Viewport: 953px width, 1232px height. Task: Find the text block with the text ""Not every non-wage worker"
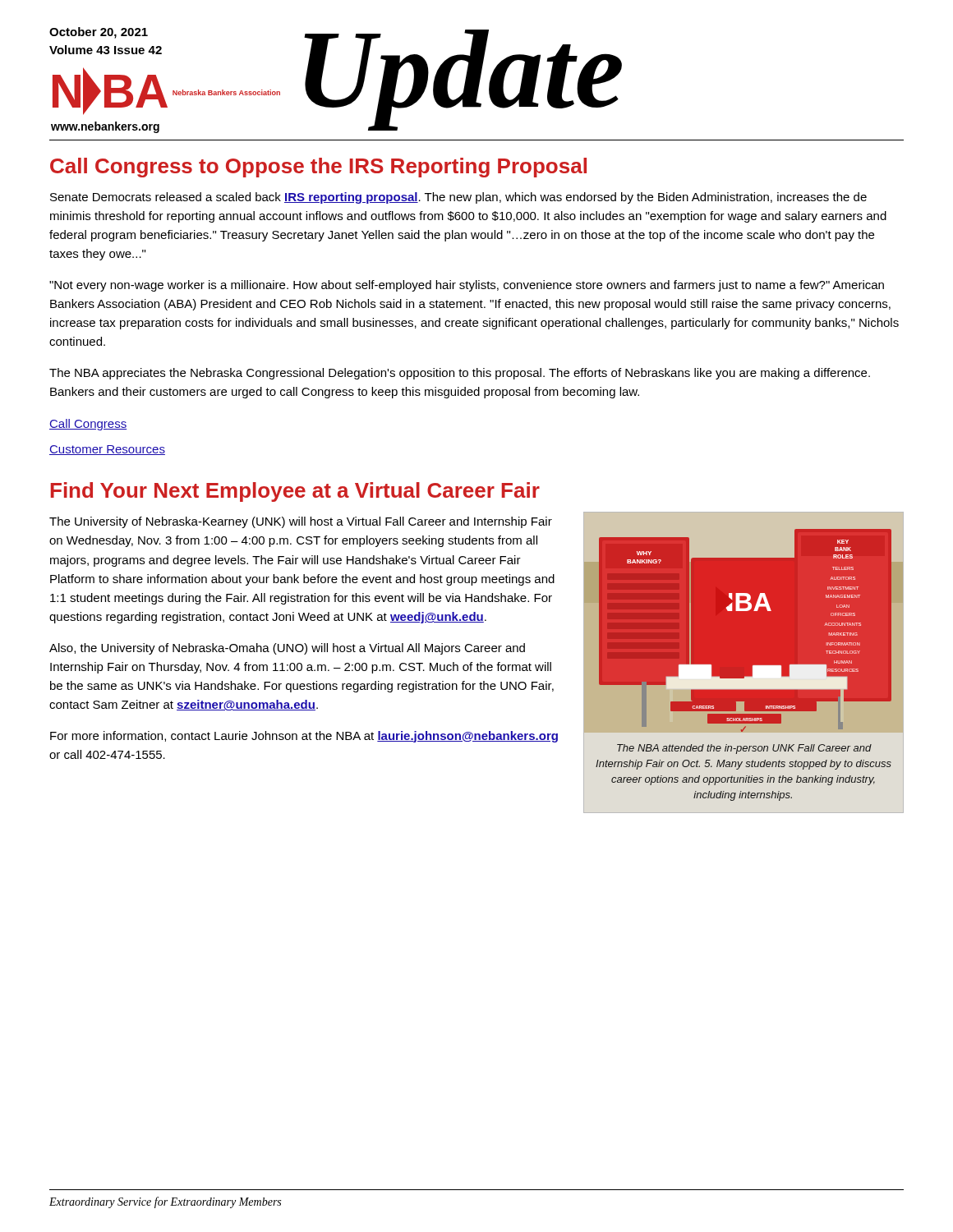pyautogui.click(x=474, y=313)
